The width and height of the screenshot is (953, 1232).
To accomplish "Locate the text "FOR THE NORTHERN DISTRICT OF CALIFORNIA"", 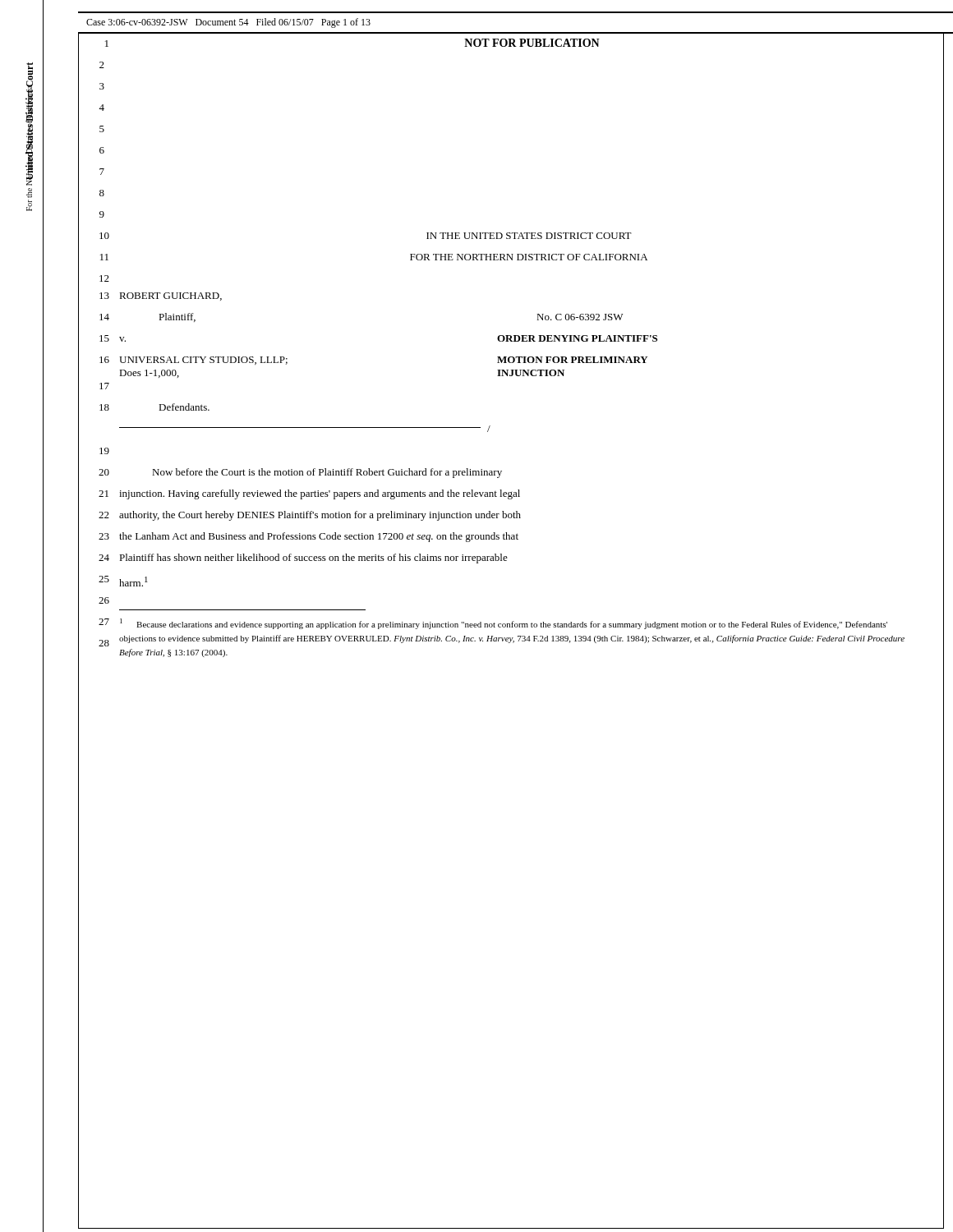I will 529,257.
